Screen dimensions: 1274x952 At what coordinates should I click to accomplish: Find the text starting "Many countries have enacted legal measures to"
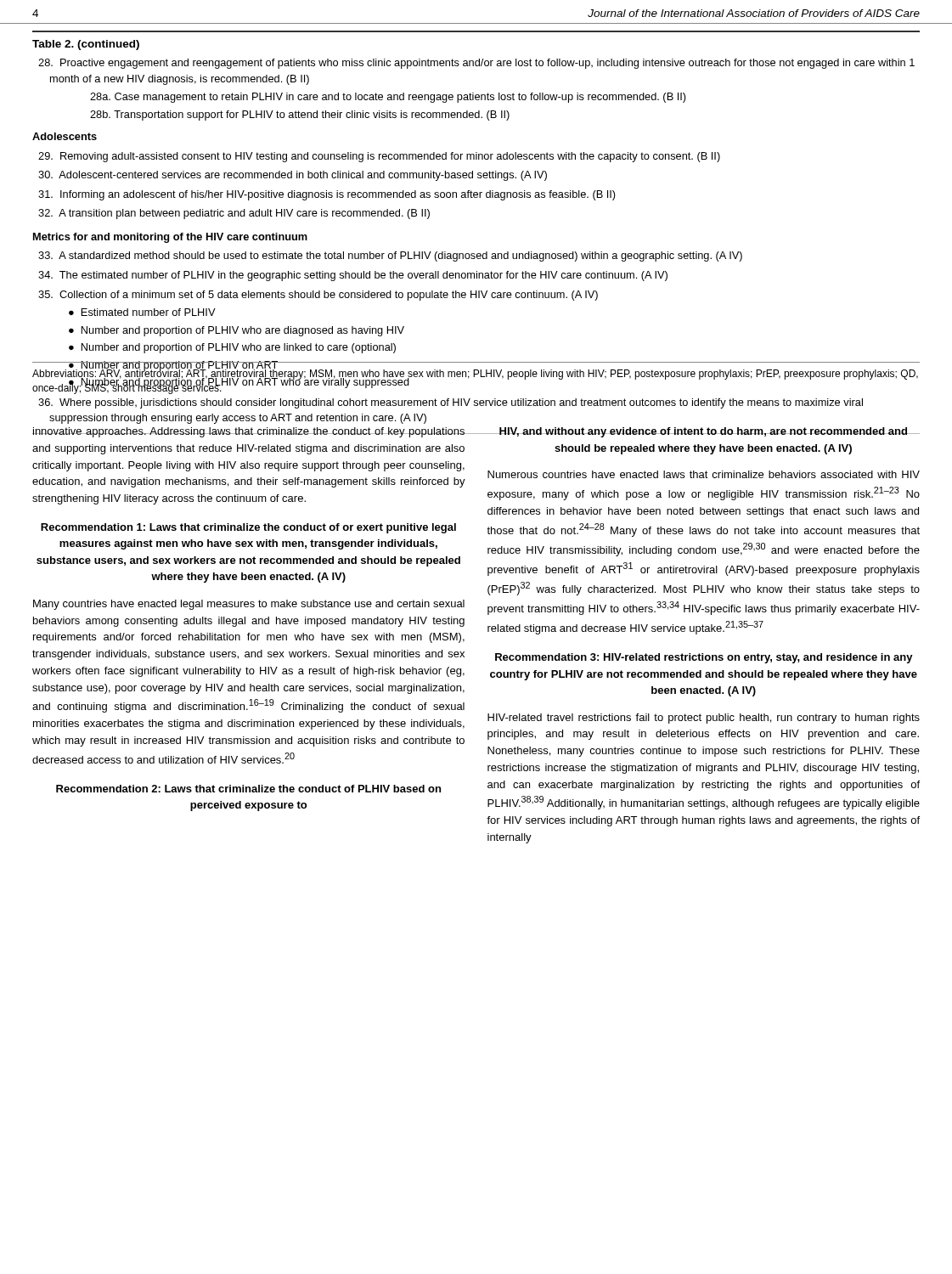[x=249, y=682]
